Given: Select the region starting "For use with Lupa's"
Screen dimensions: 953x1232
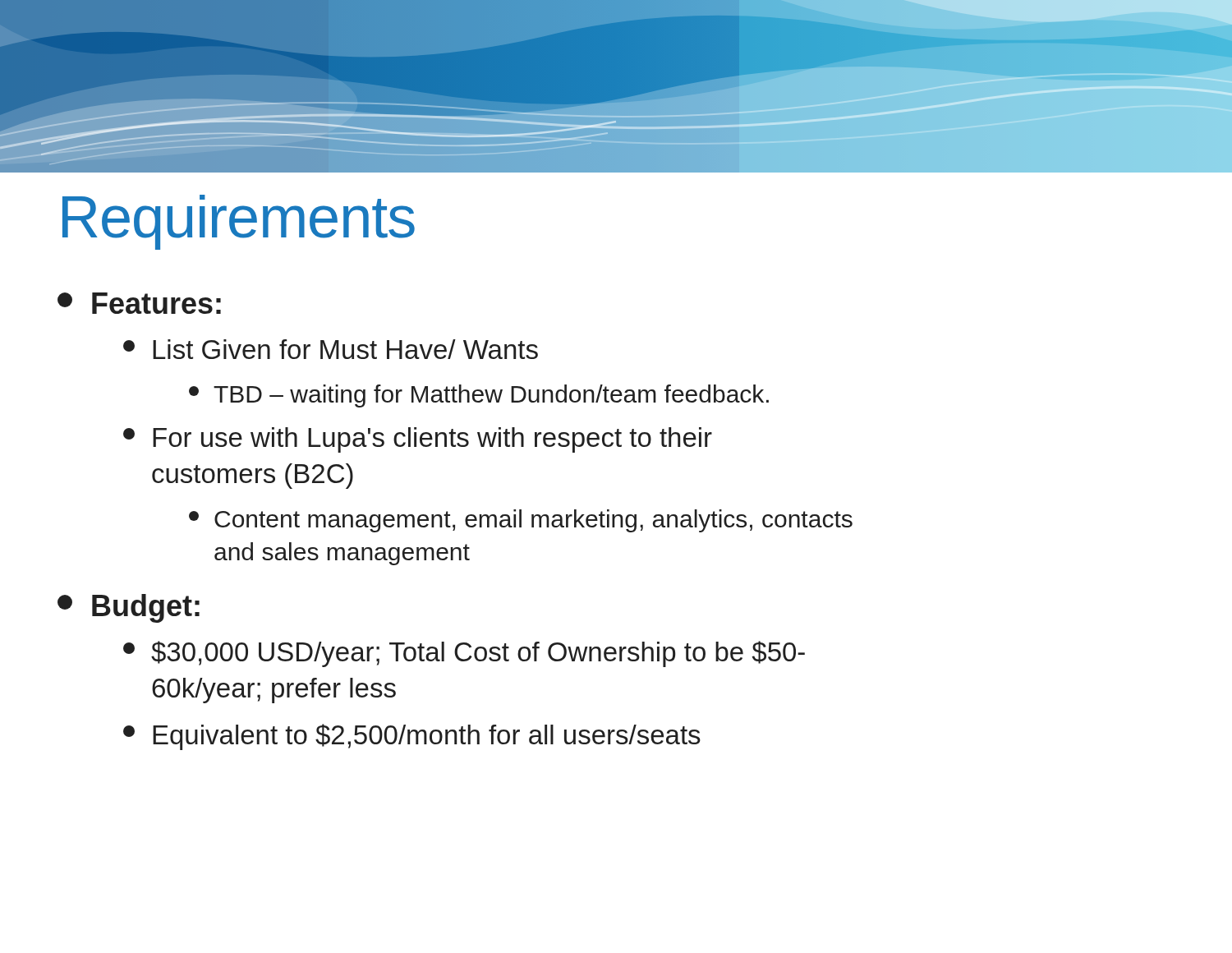Looking at the screenshot, I should coord(418,456).
